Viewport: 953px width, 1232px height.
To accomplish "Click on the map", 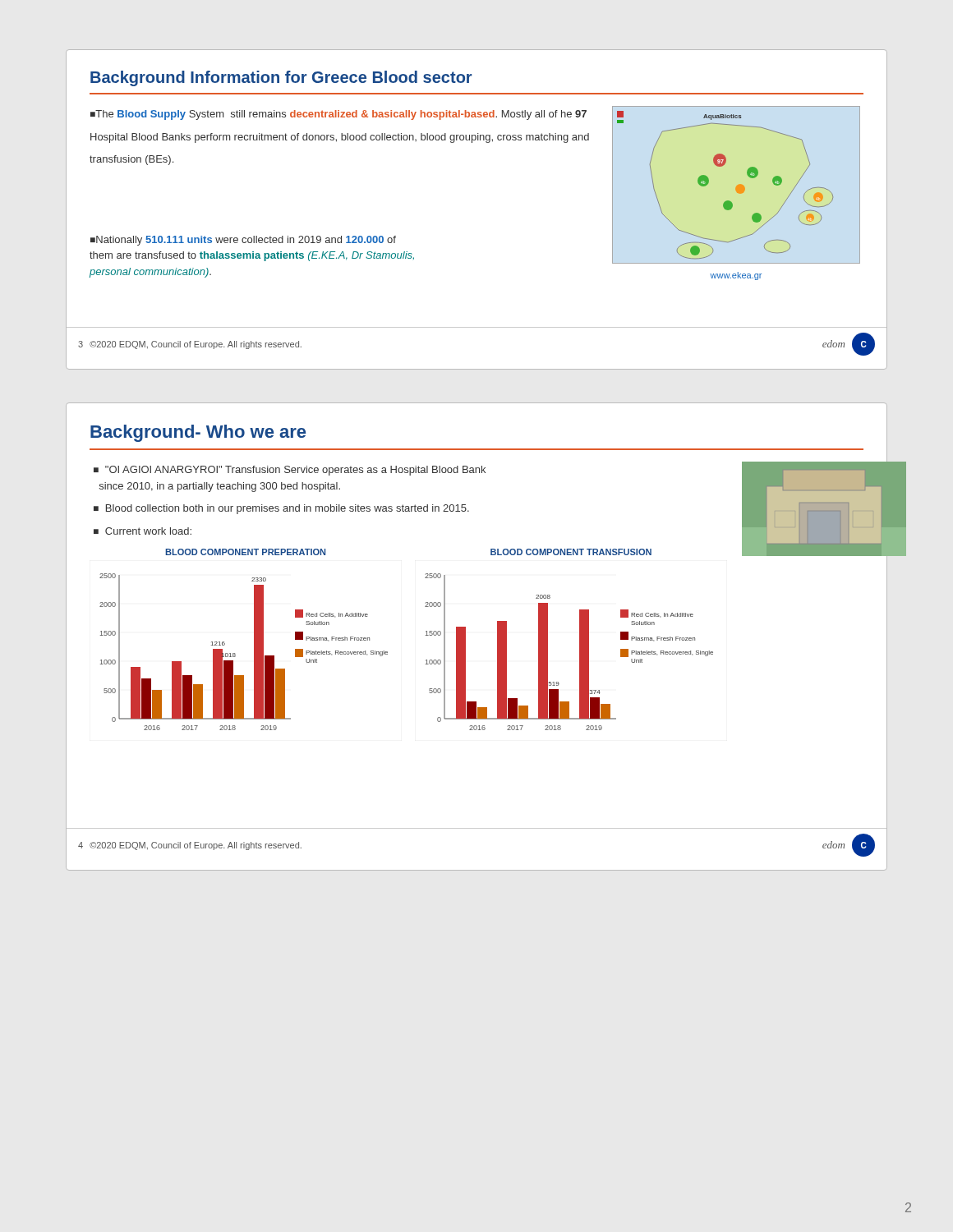I will tap(736, 186).
